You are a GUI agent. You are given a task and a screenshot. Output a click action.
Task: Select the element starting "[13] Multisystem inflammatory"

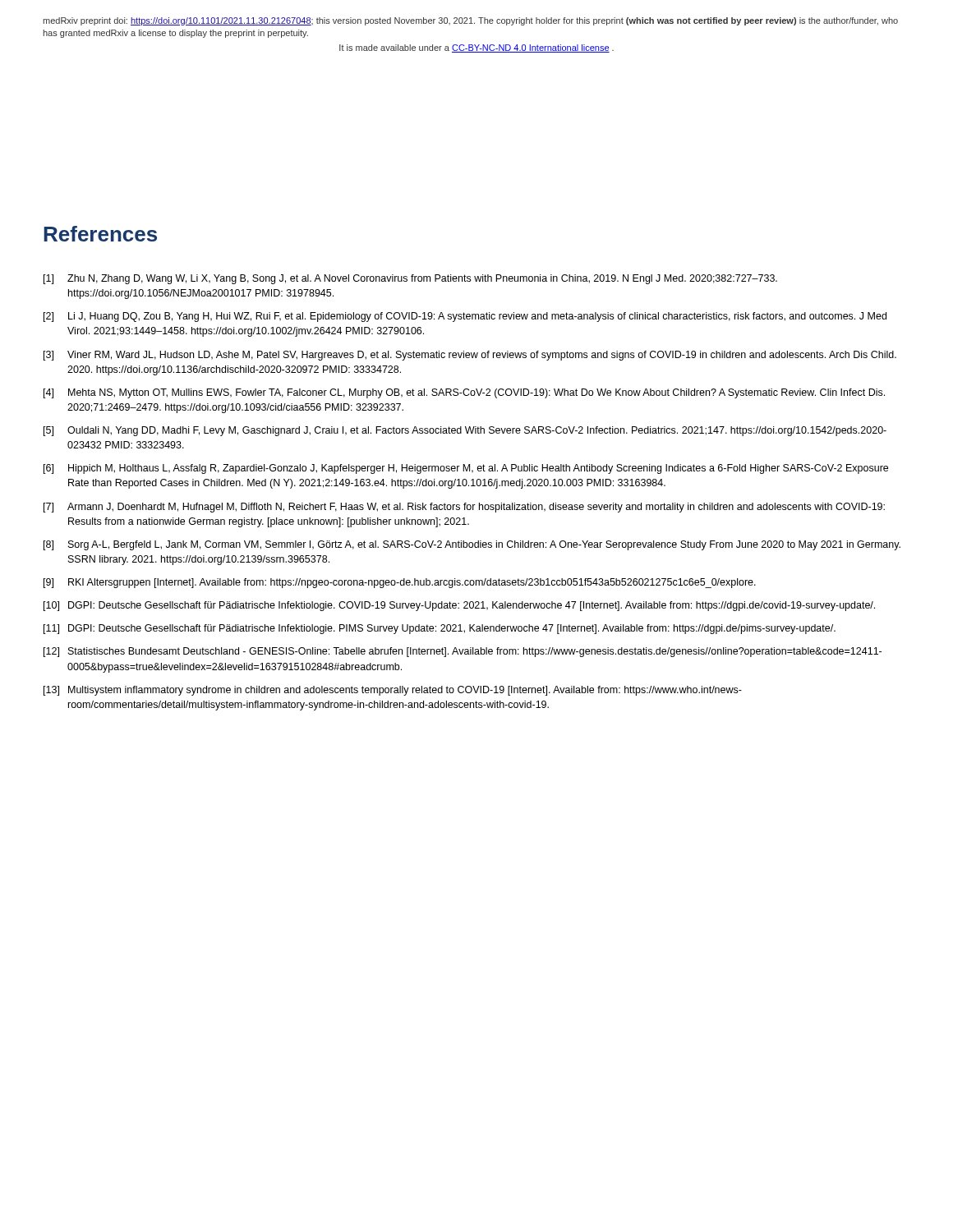(476, 697)
